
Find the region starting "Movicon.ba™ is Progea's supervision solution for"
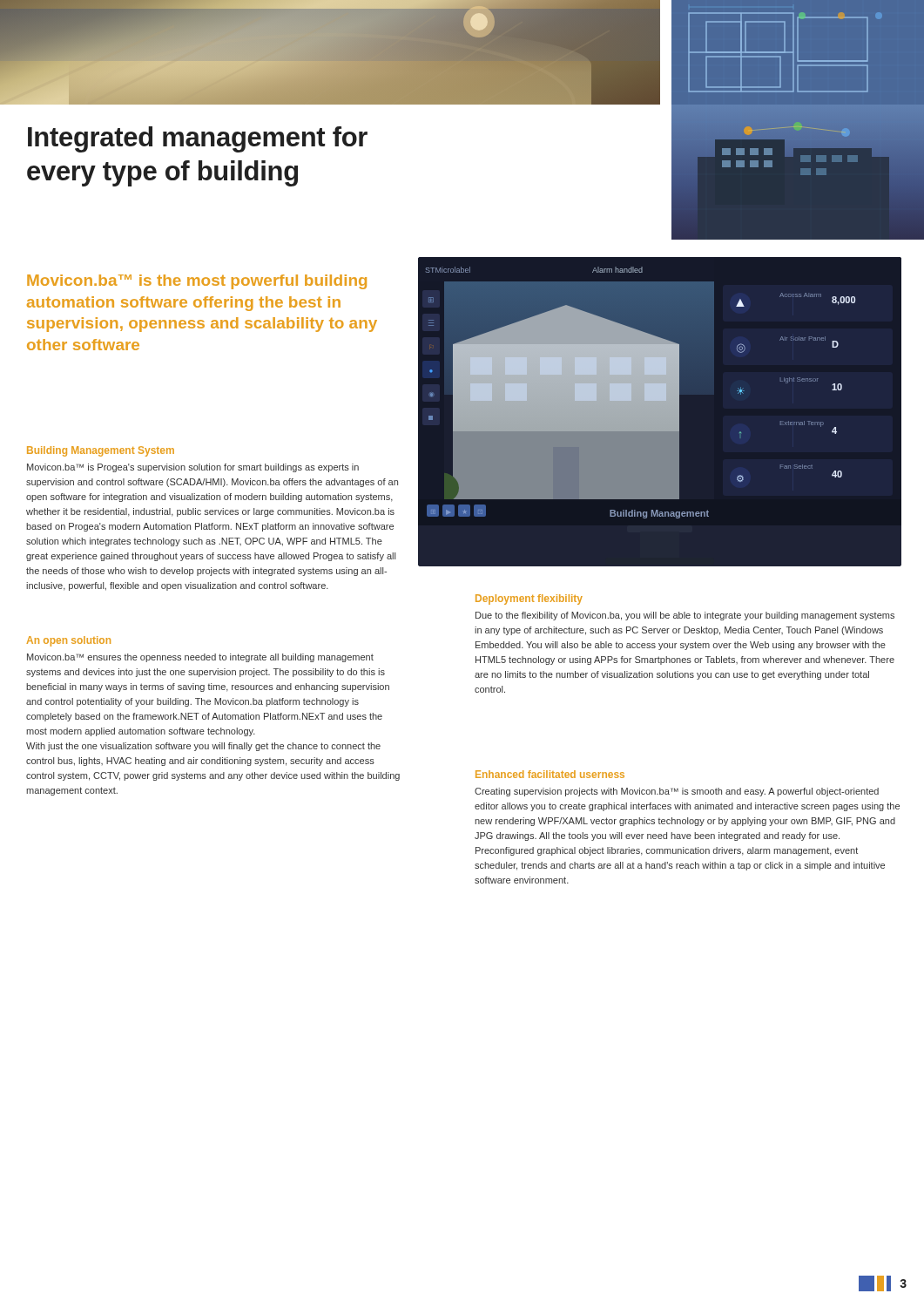[x=213, y=527]
